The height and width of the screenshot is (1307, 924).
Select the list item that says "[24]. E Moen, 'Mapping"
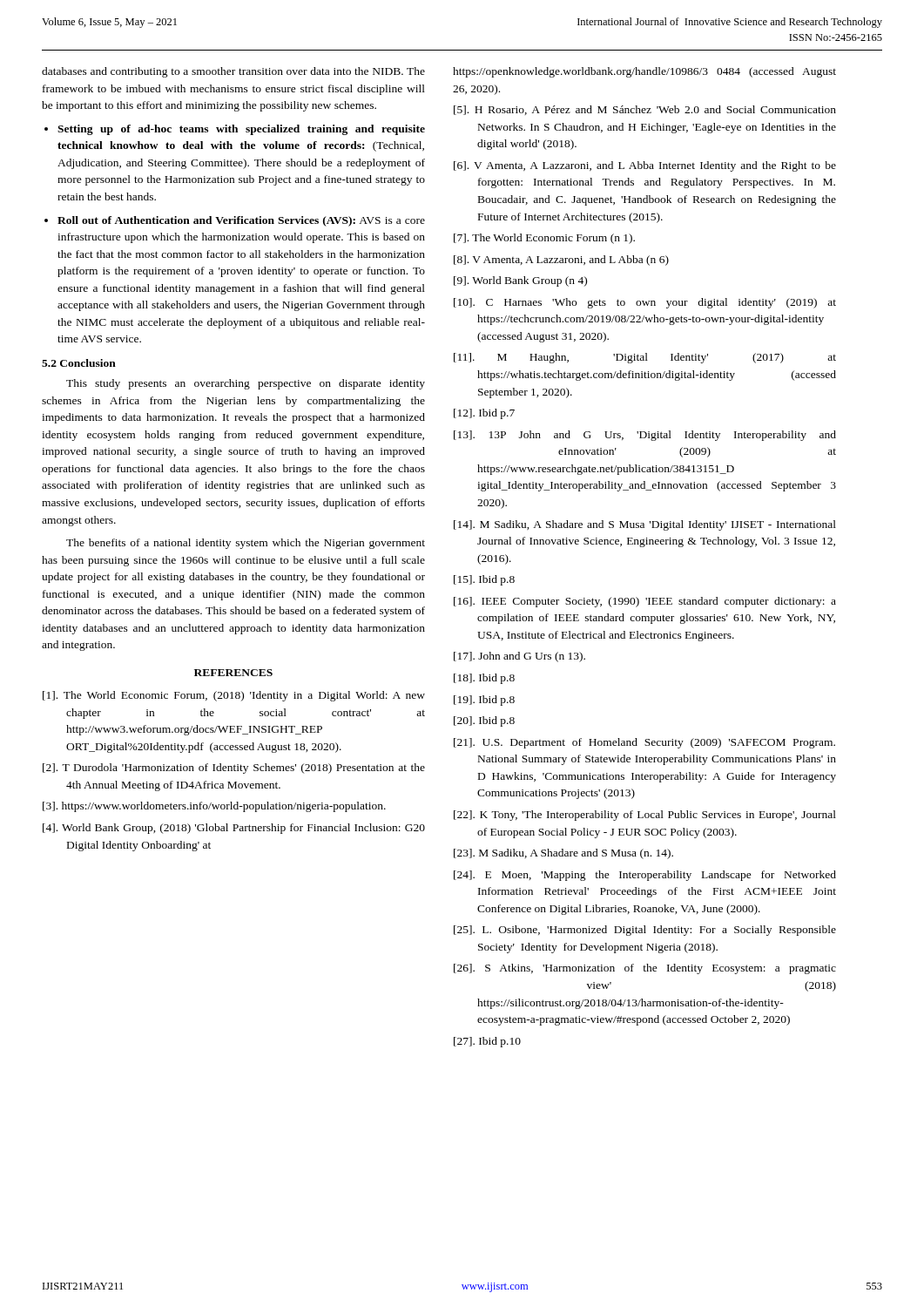click(644, 891)
